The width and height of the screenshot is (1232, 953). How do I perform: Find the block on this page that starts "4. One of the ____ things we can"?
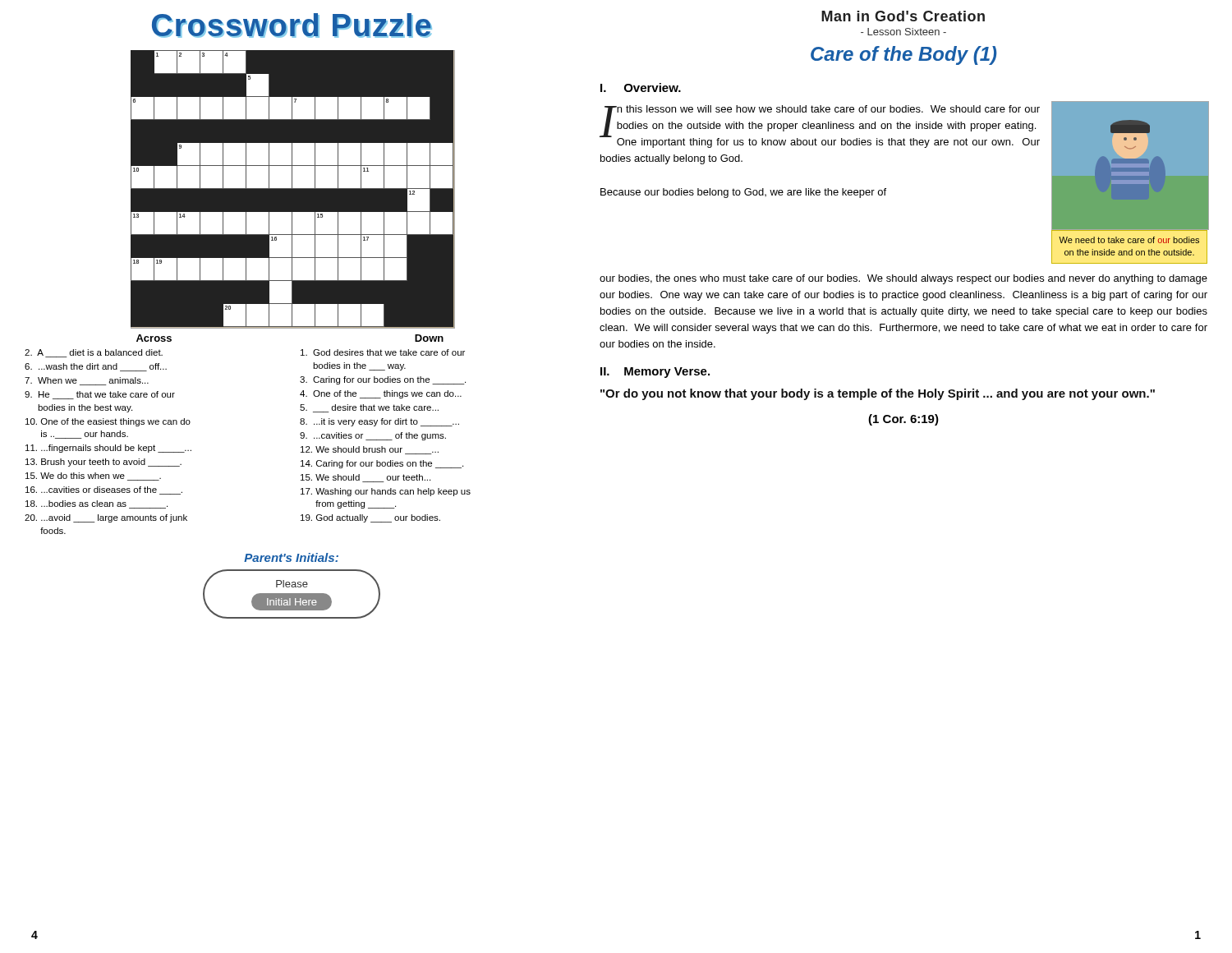click(381, 393)
